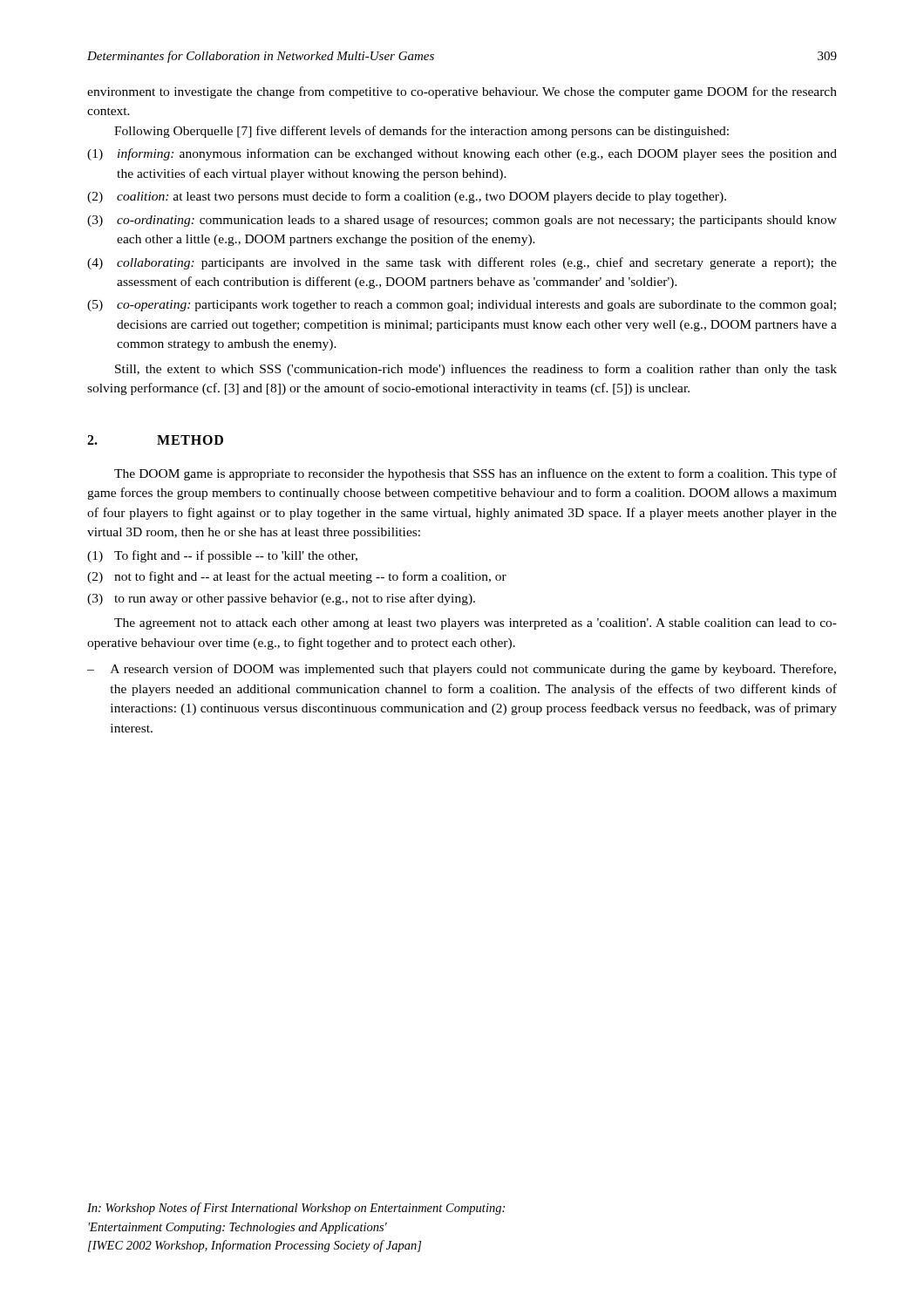This screenshot has height=1308, width=924.
Task: Click on the list item that reads "(4) collaborating: participants are involved in"
Action: tap(462, 272)
